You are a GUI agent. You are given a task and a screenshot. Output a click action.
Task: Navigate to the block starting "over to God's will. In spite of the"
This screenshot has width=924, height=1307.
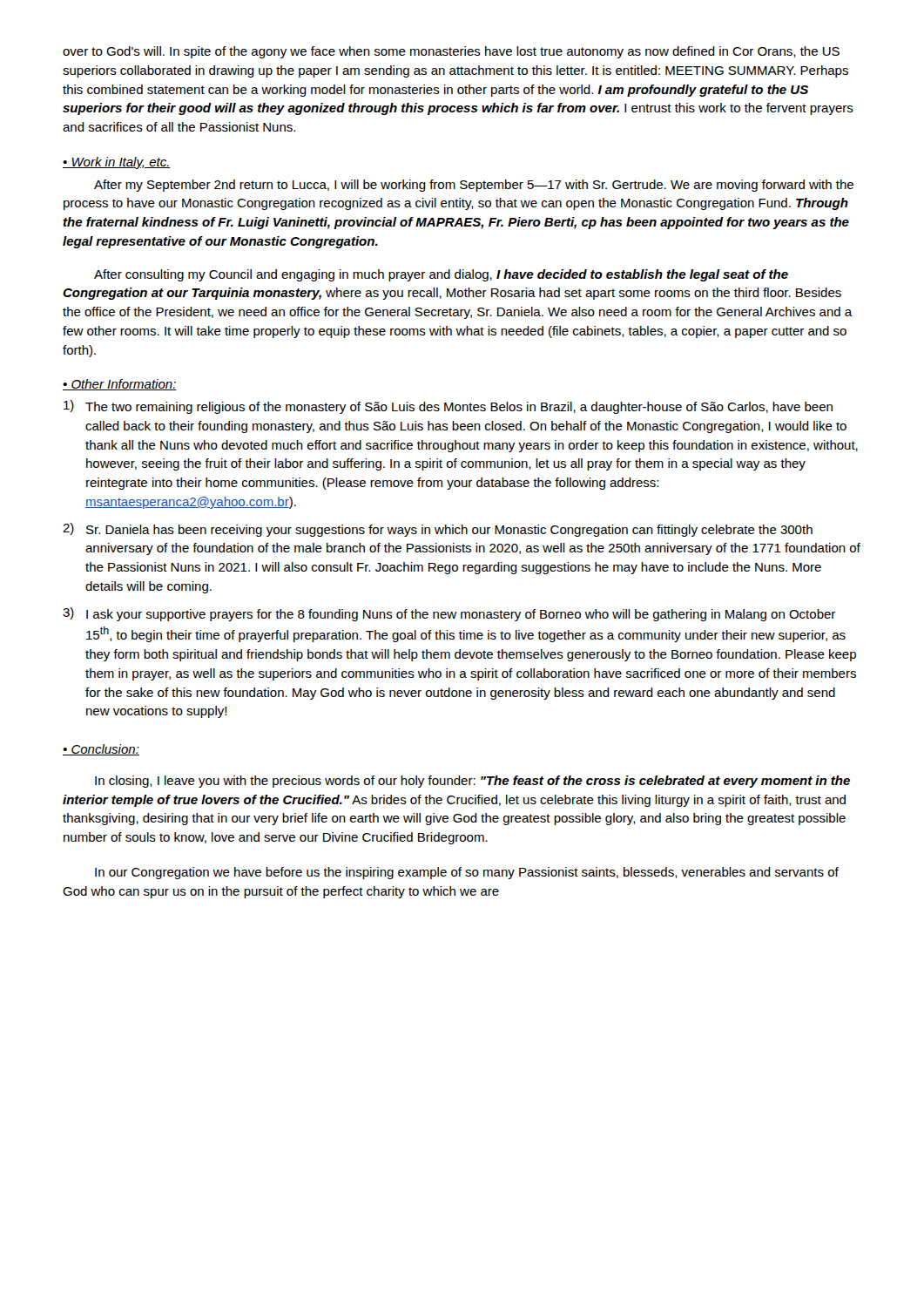[462, 89]
